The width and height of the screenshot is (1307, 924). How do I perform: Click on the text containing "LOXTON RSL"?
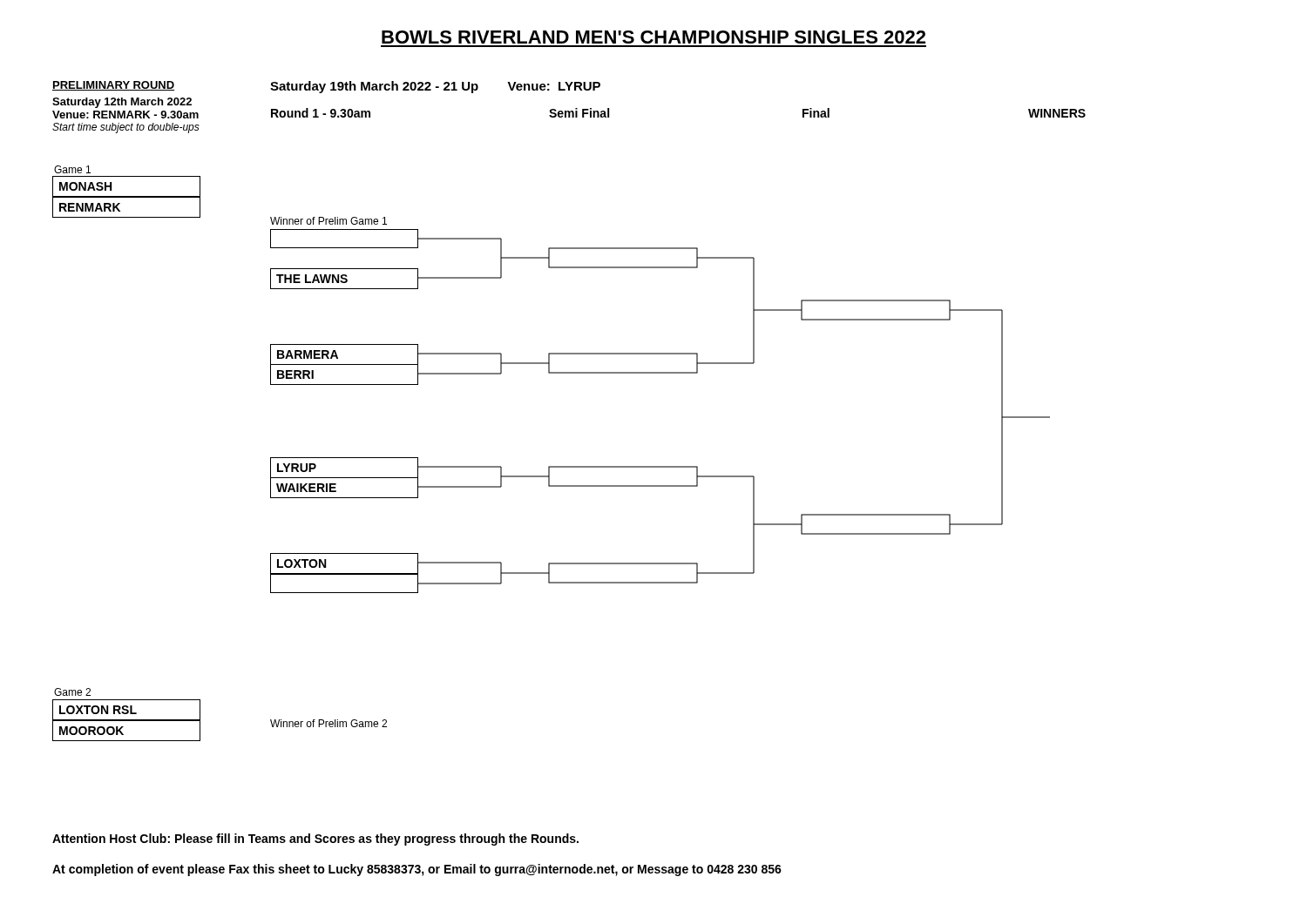pyautogui.click(x=98, y=710)
